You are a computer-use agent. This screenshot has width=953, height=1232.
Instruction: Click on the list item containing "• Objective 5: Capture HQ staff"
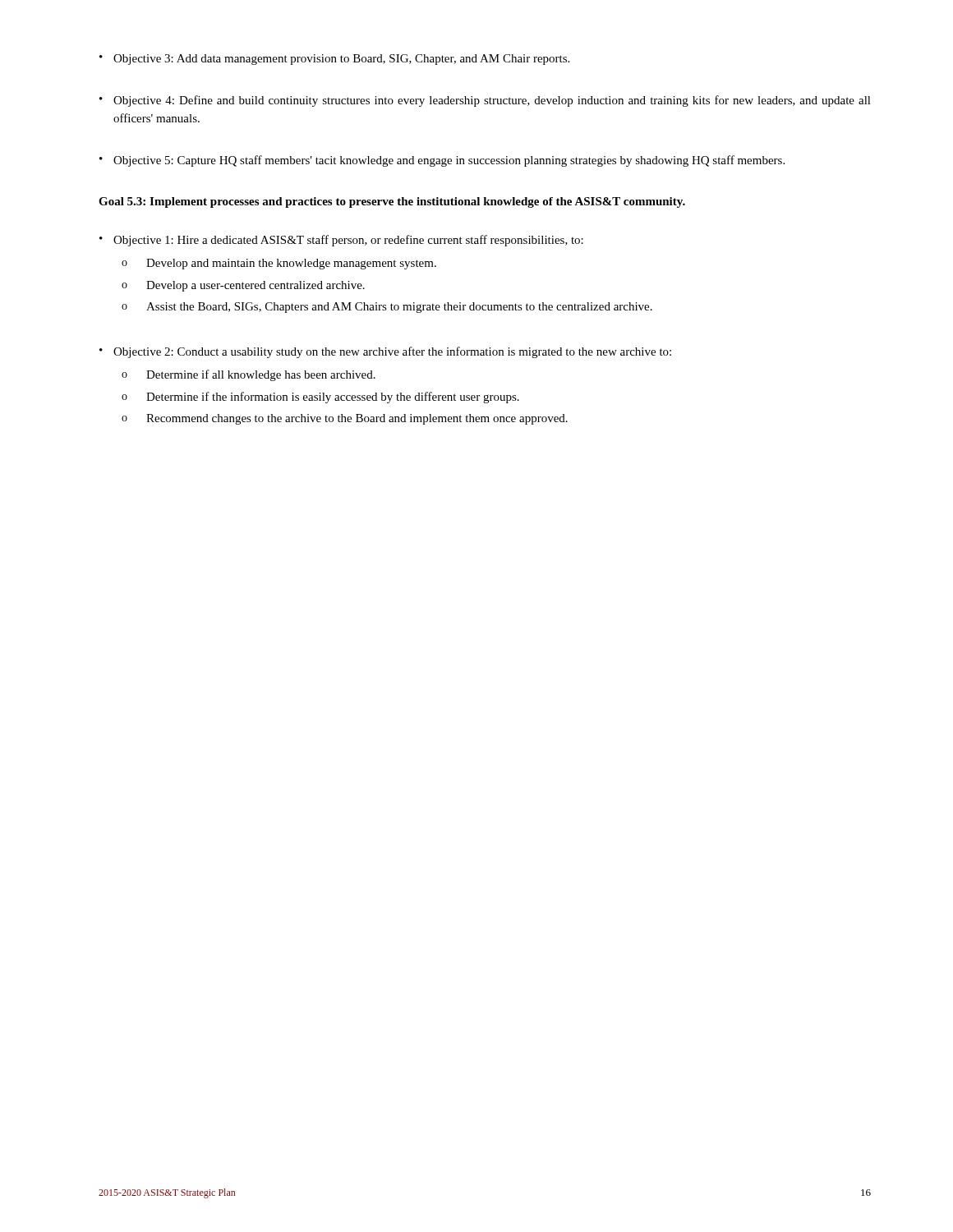[x=485, y=160]
